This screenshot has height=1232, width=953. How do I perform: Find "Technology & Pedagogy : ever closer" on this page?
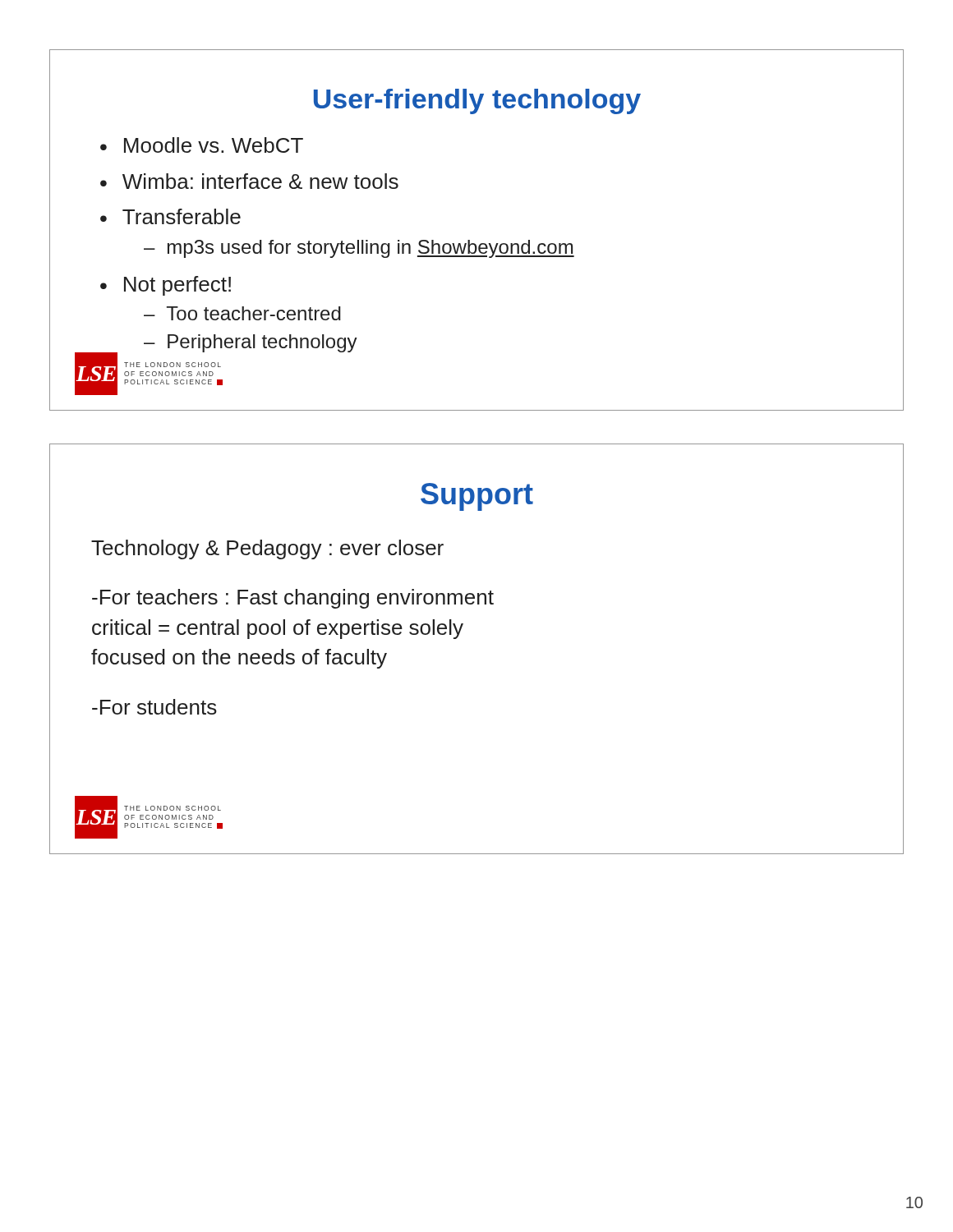point(268,548)
